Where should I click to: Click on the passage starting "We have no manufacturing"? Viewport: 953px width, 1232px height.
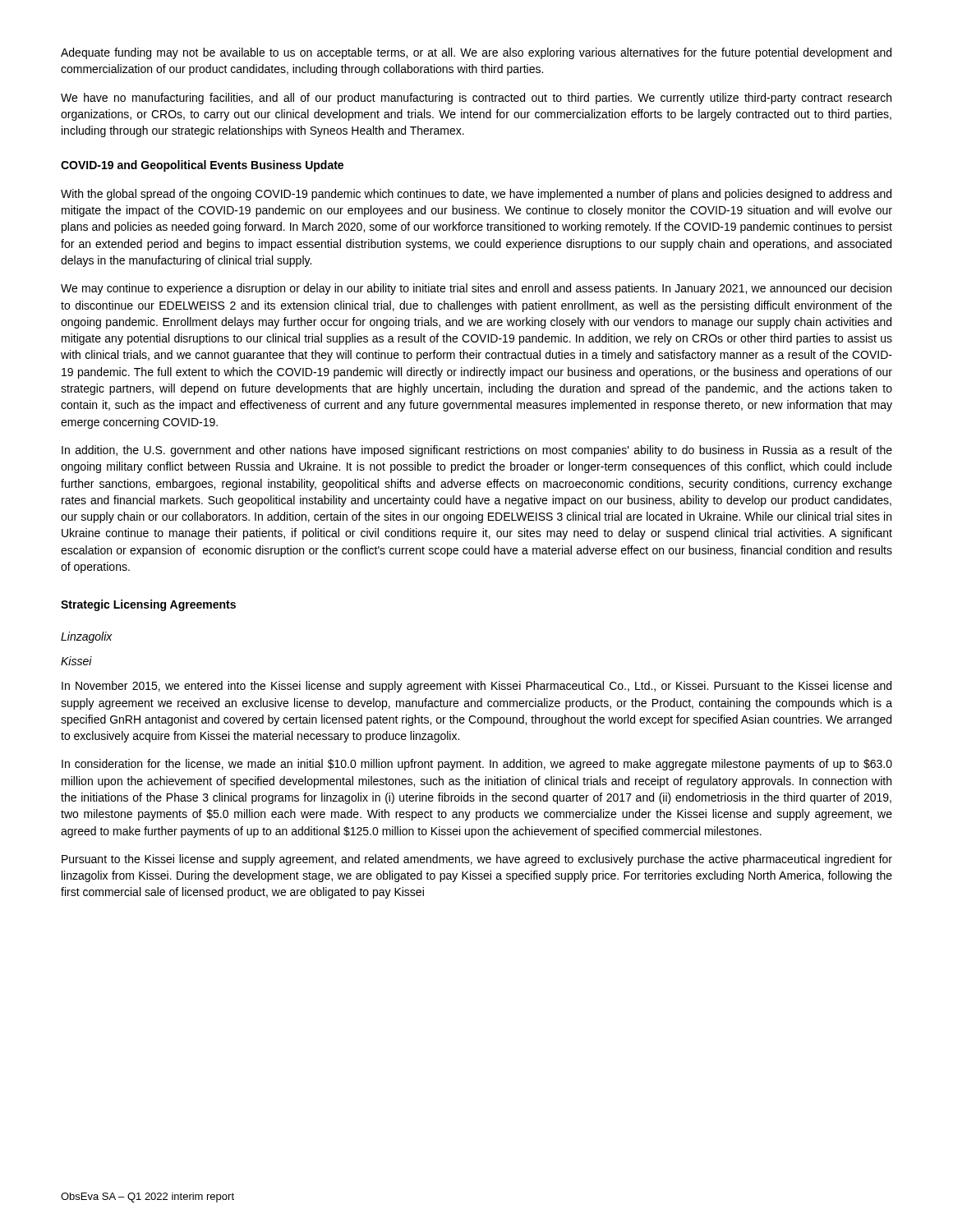(x=476, y=114)
